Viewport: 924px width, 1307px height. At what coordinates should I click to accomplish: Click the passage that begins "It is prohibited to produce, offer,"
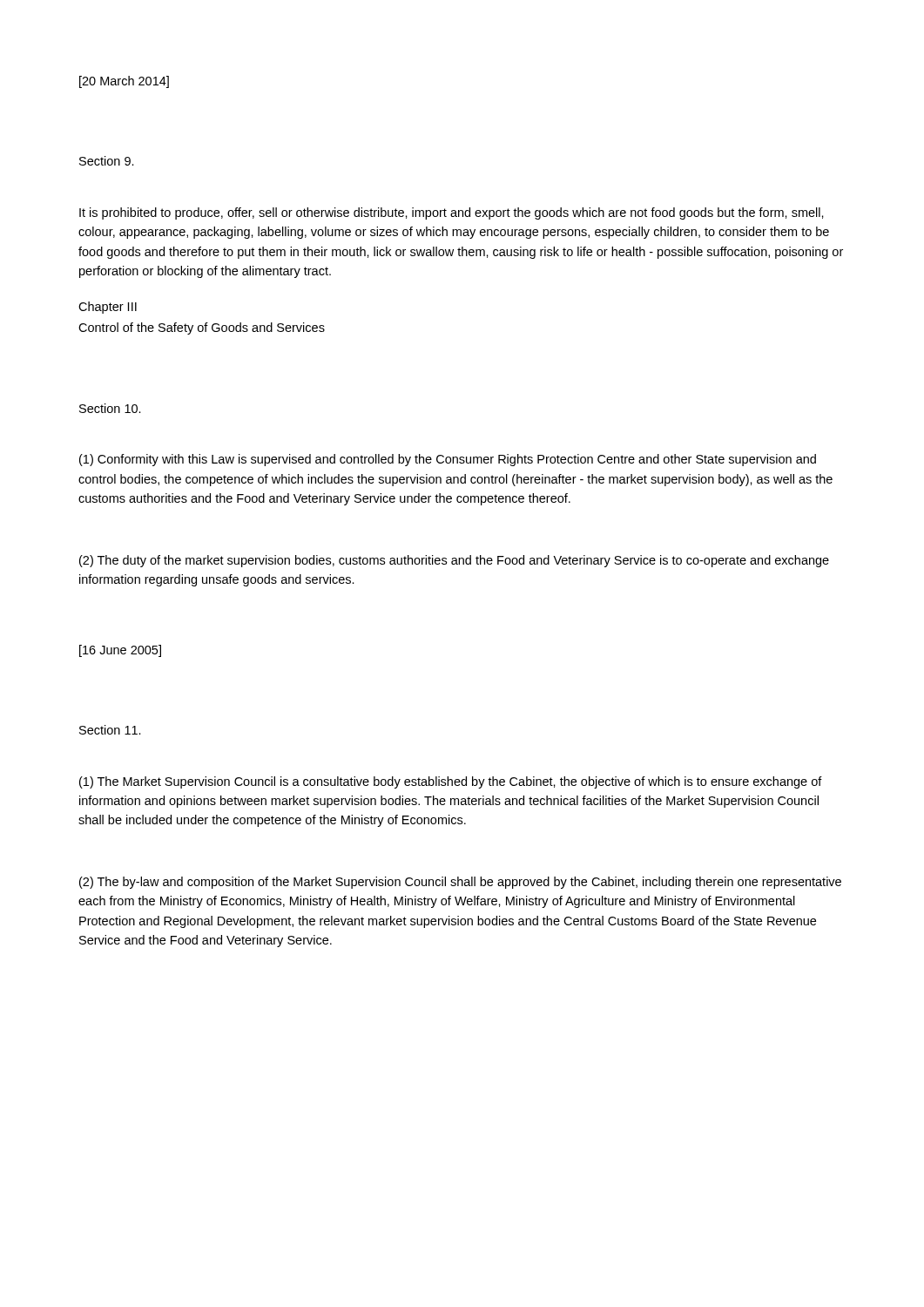[x=461, y=242]
